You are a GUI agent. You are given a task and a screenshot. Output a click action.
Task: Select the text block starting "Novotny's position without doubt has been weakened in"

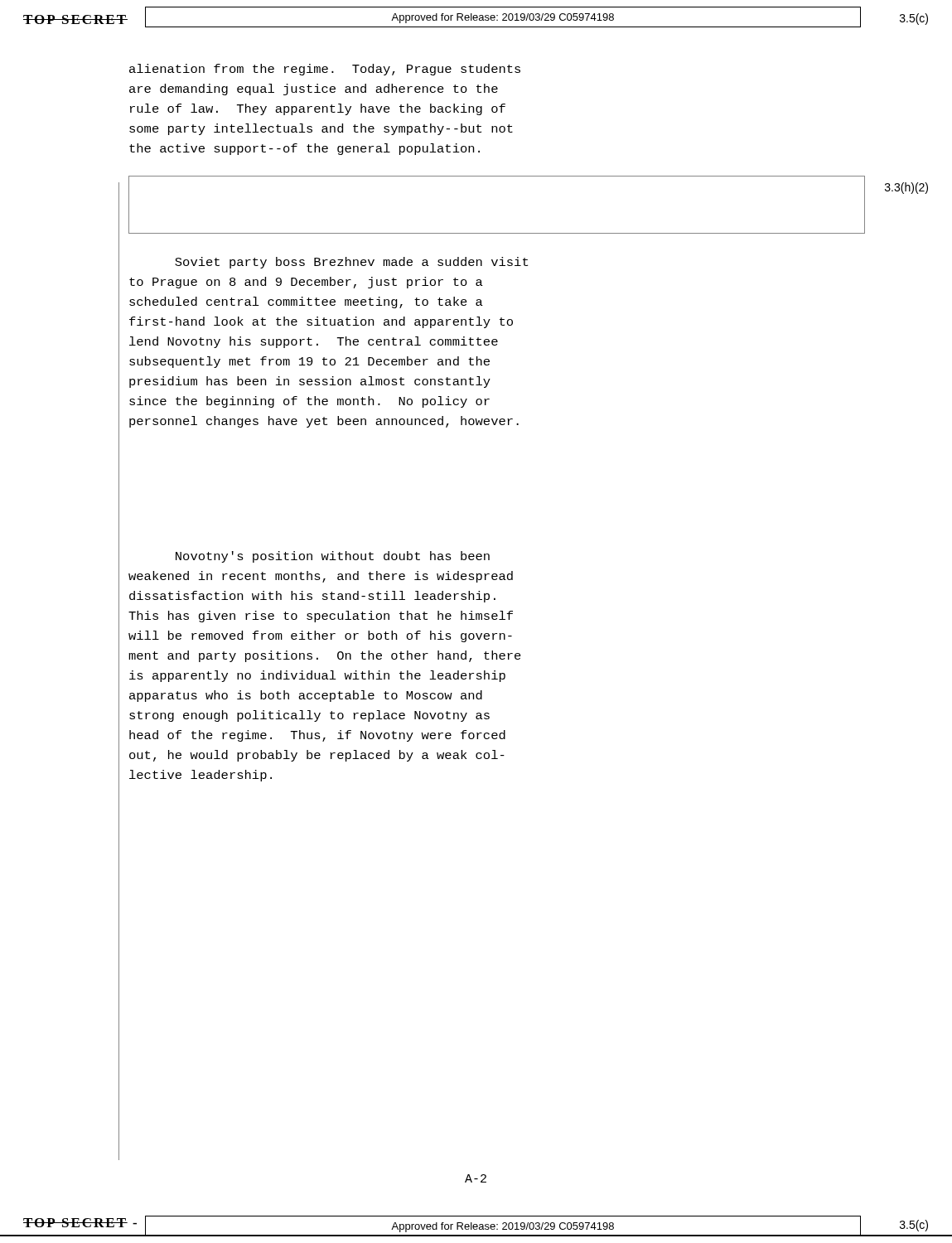pos(325,666)
